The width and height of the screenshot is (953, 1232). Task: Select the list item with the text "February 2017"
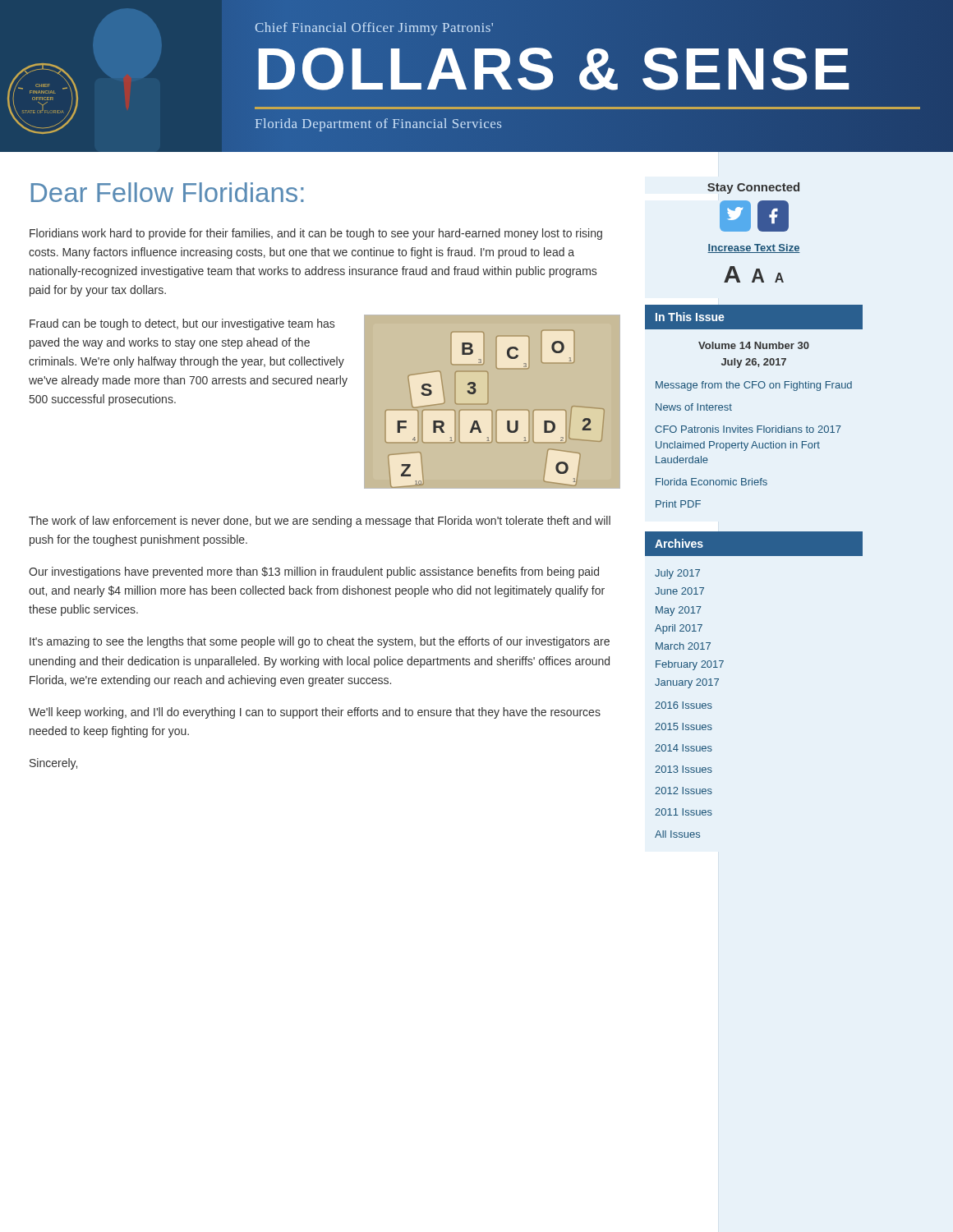pos(690,664)
